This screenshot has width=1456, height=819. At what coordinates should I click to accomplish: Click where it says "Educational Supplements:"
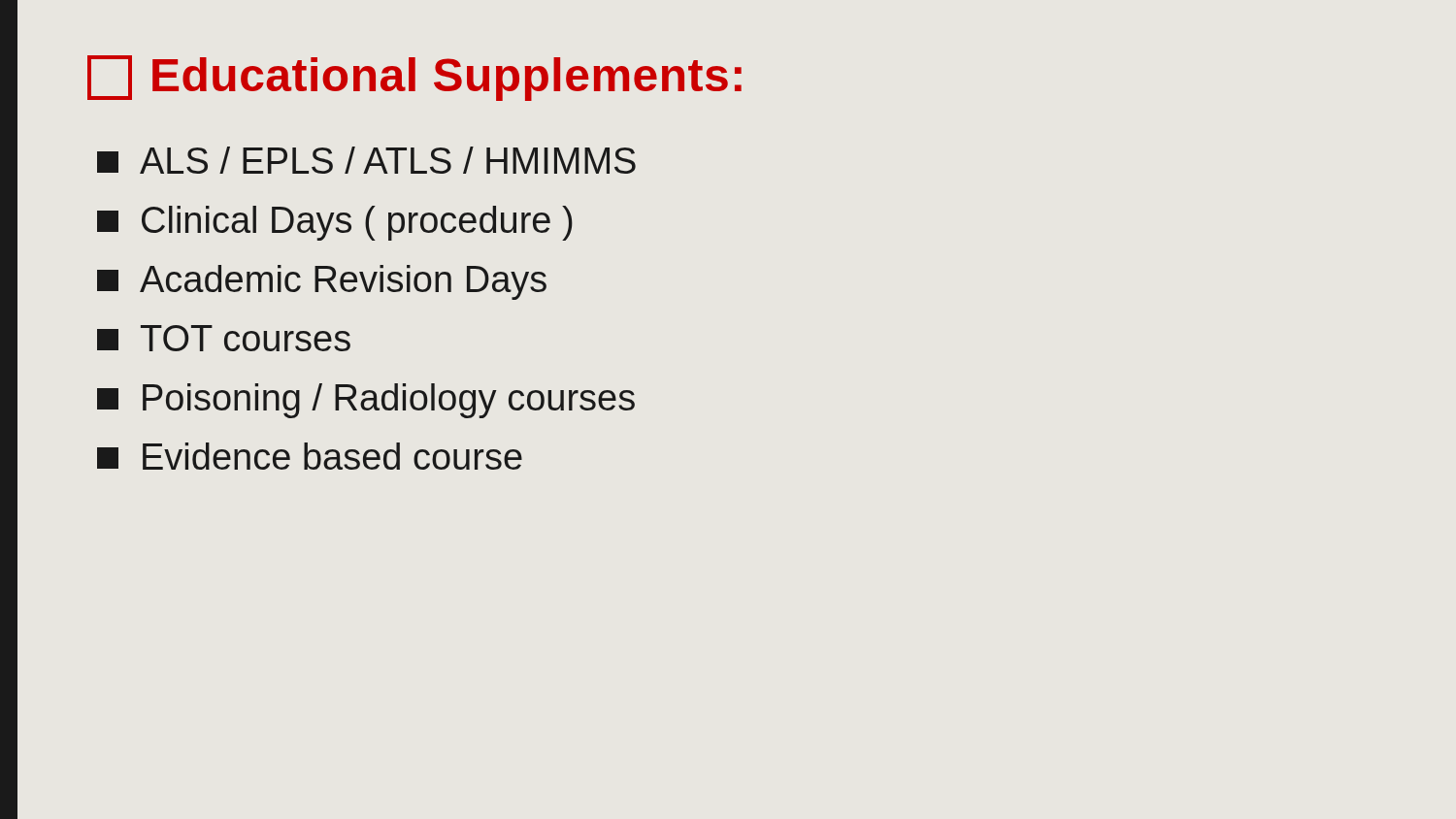click(x=417, y=75)
